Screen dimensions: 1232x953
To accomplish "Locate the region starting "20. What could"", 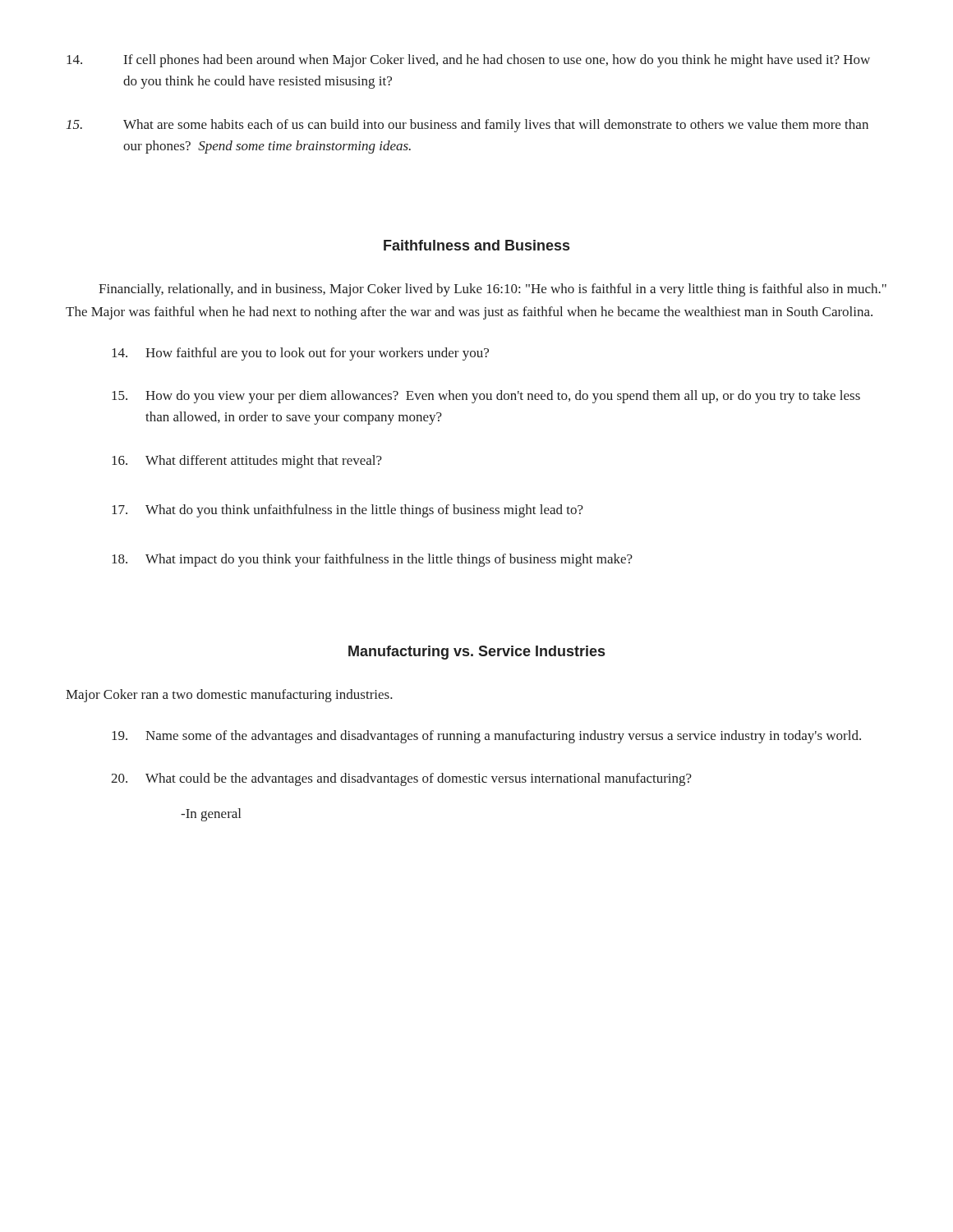I will click(476, 779).
